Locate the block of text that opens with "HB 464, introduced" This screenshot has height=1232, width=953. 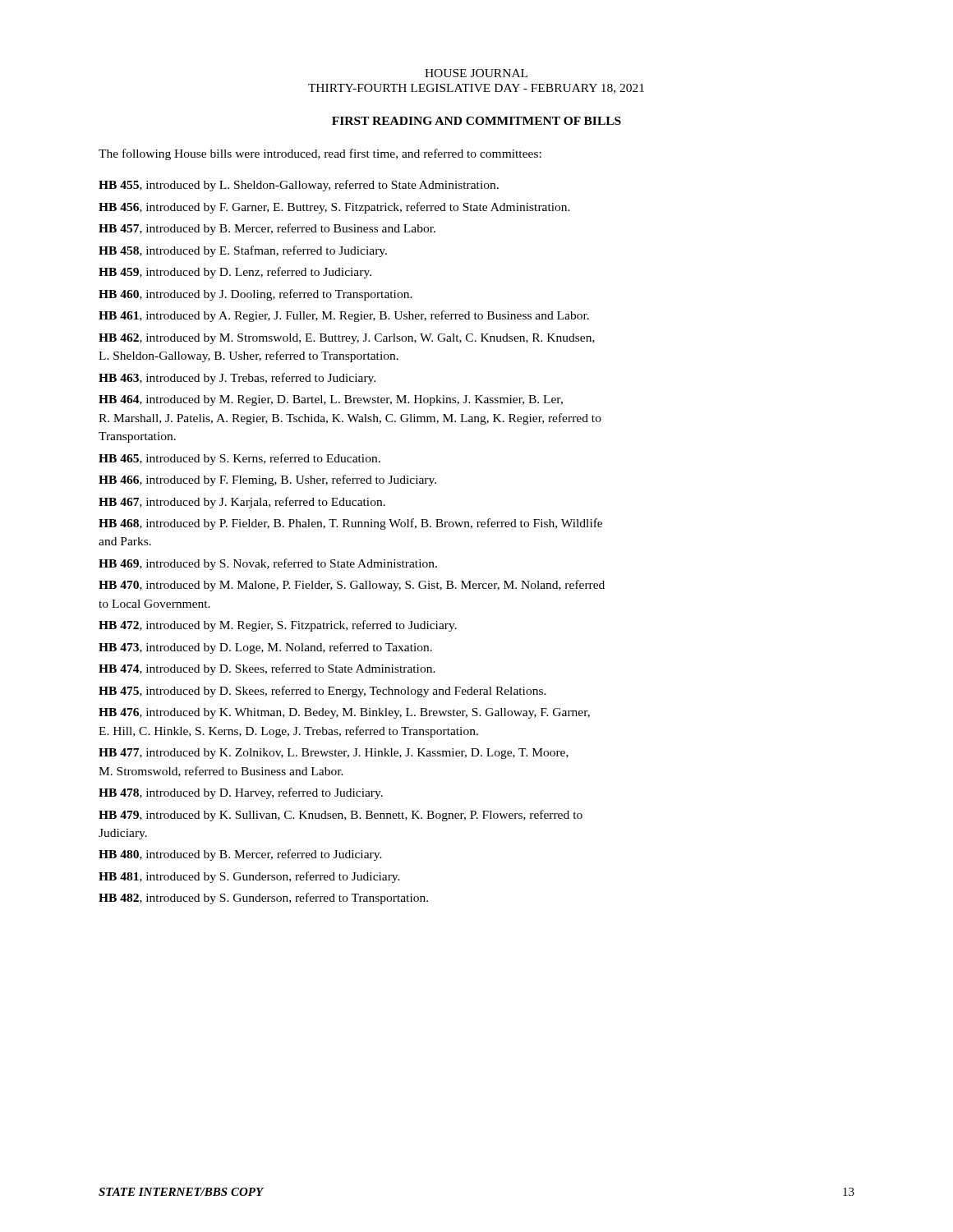pos(350,417)
